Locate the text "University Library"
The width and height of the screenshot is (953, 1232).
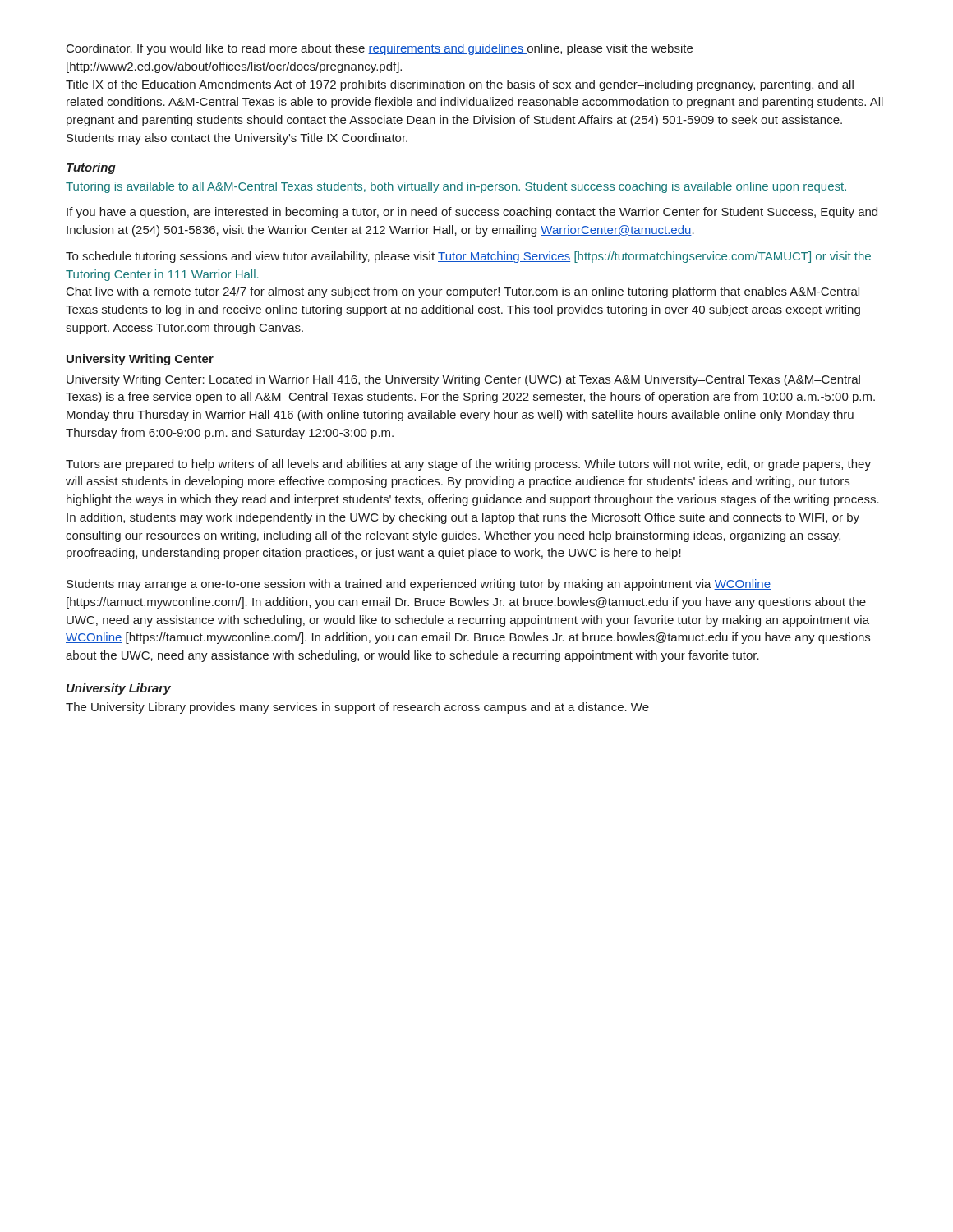[x=119, y=689]
